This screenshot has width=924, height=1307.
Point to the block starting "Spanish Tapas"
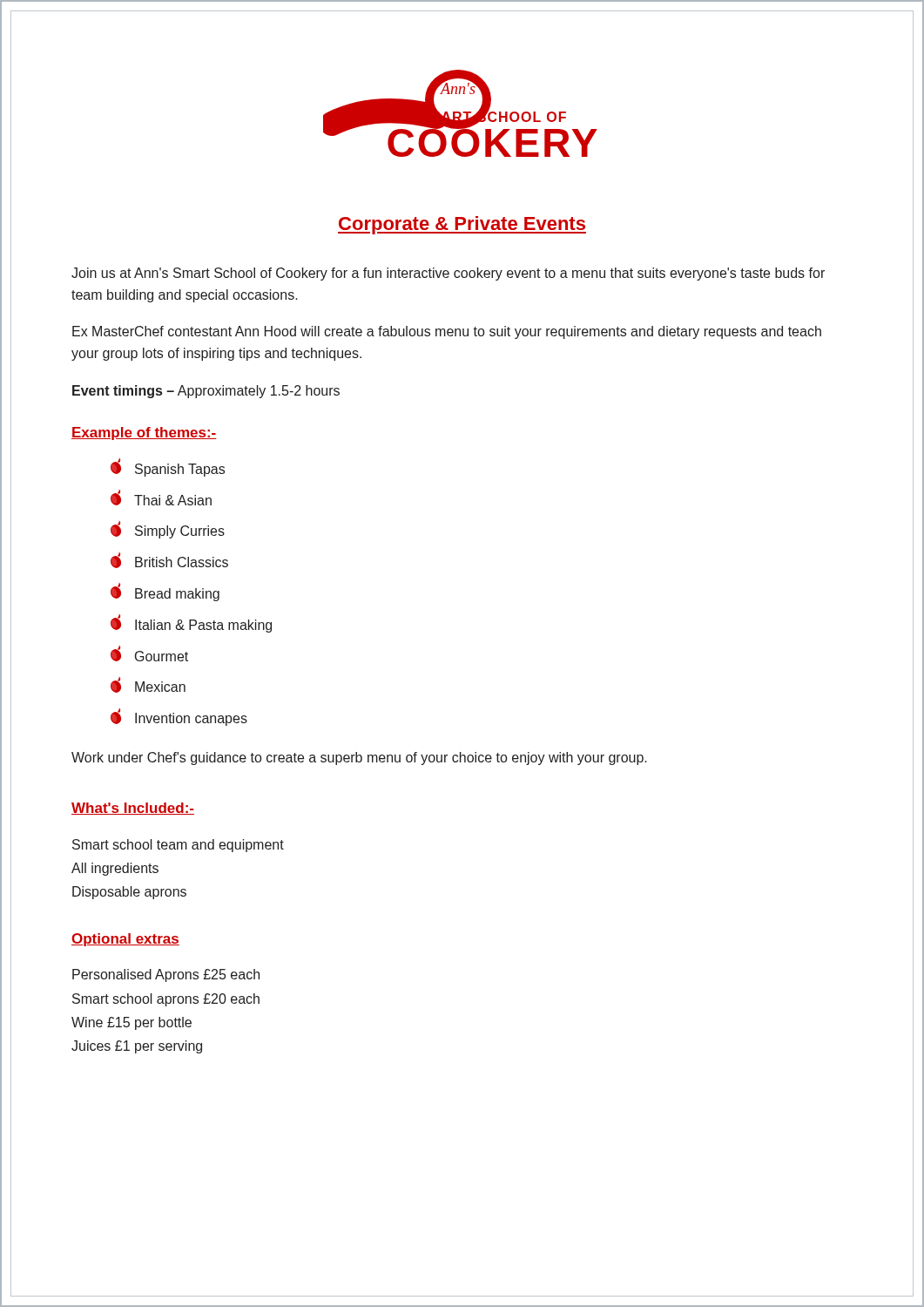point(166,470)
